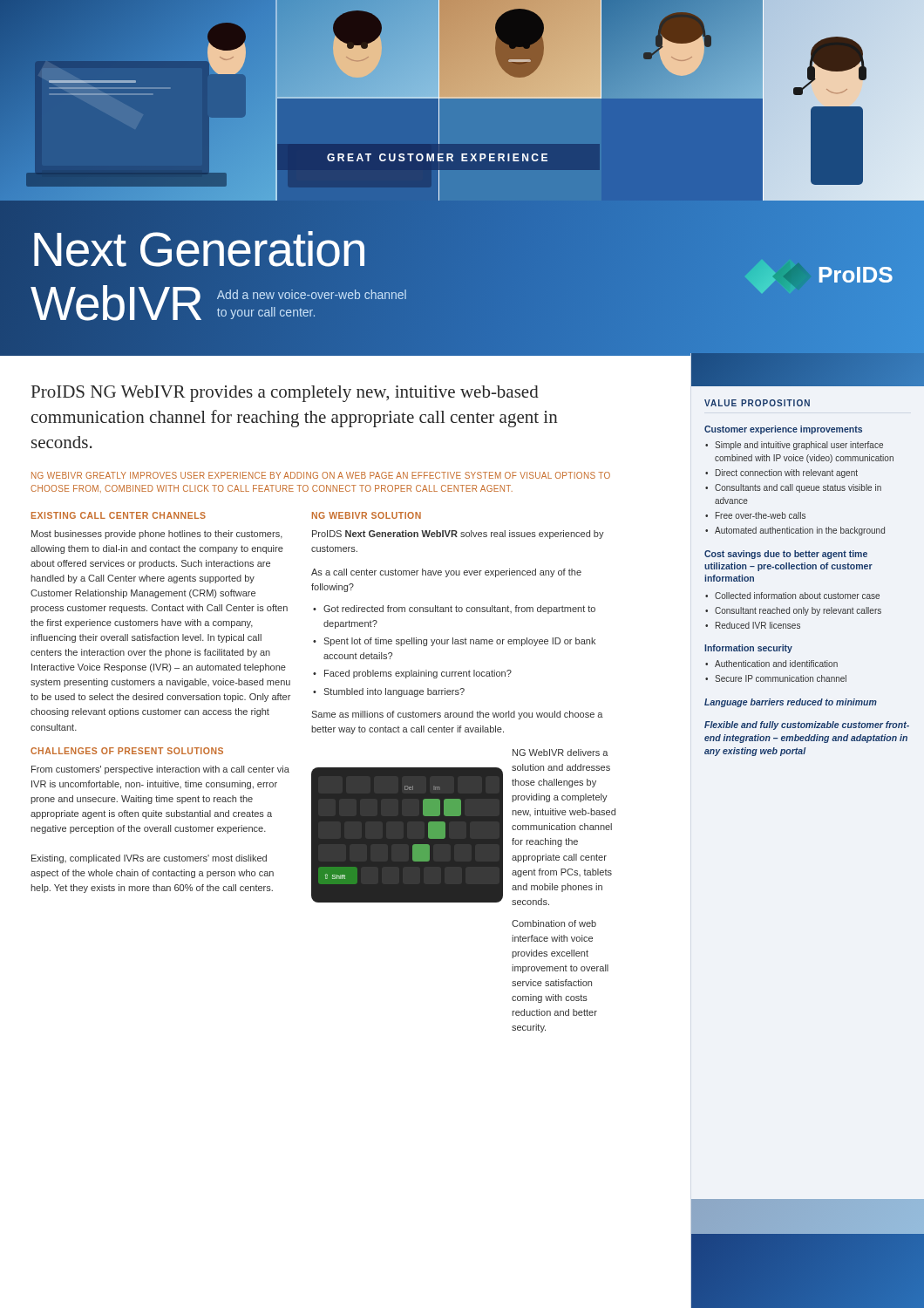Locate the text "•Free over-the-web calls"
The image size is (924, 1308).
756,516
